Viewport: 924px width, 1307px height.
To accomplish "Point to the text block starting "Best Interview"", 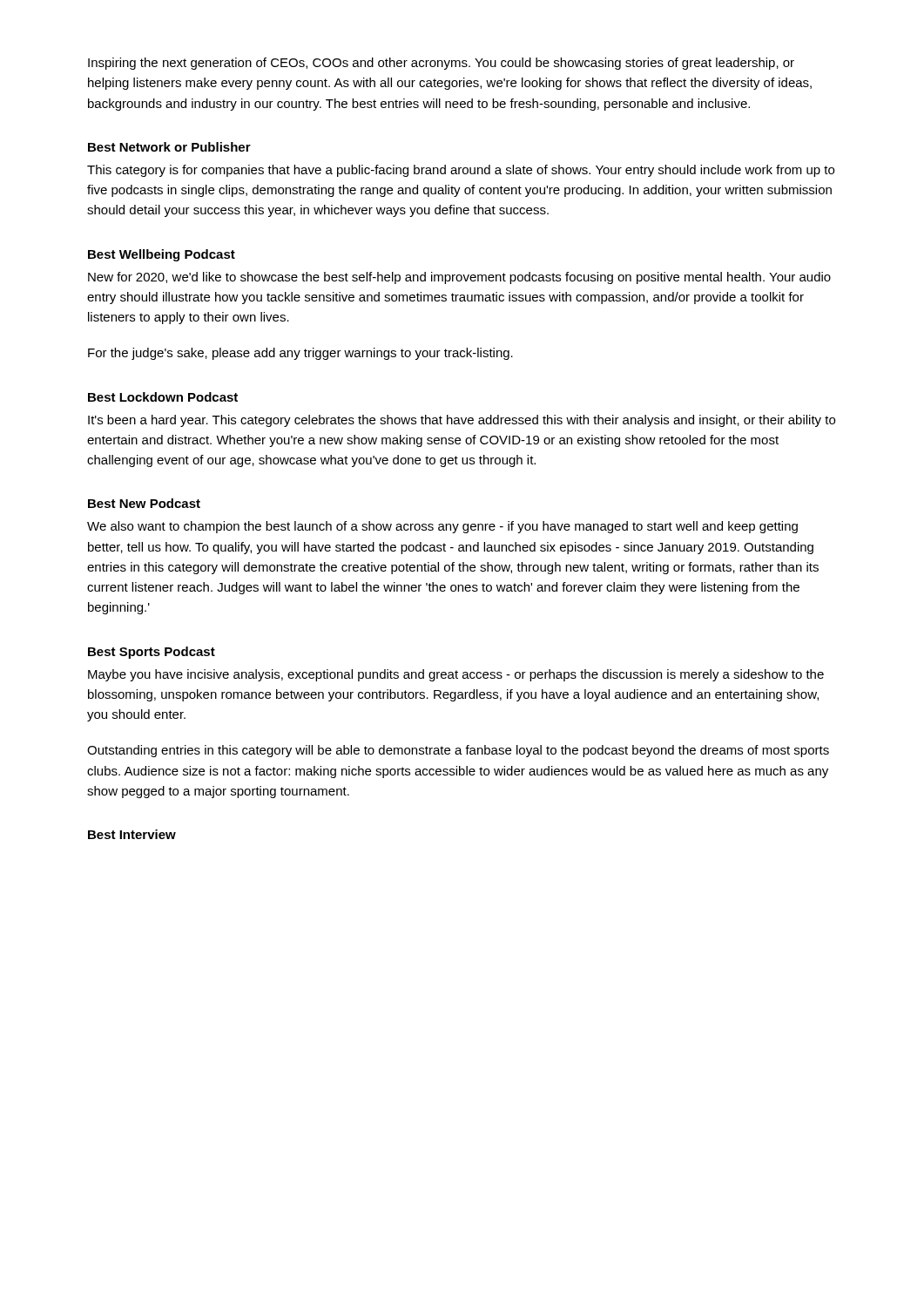I will click(131, 834).
